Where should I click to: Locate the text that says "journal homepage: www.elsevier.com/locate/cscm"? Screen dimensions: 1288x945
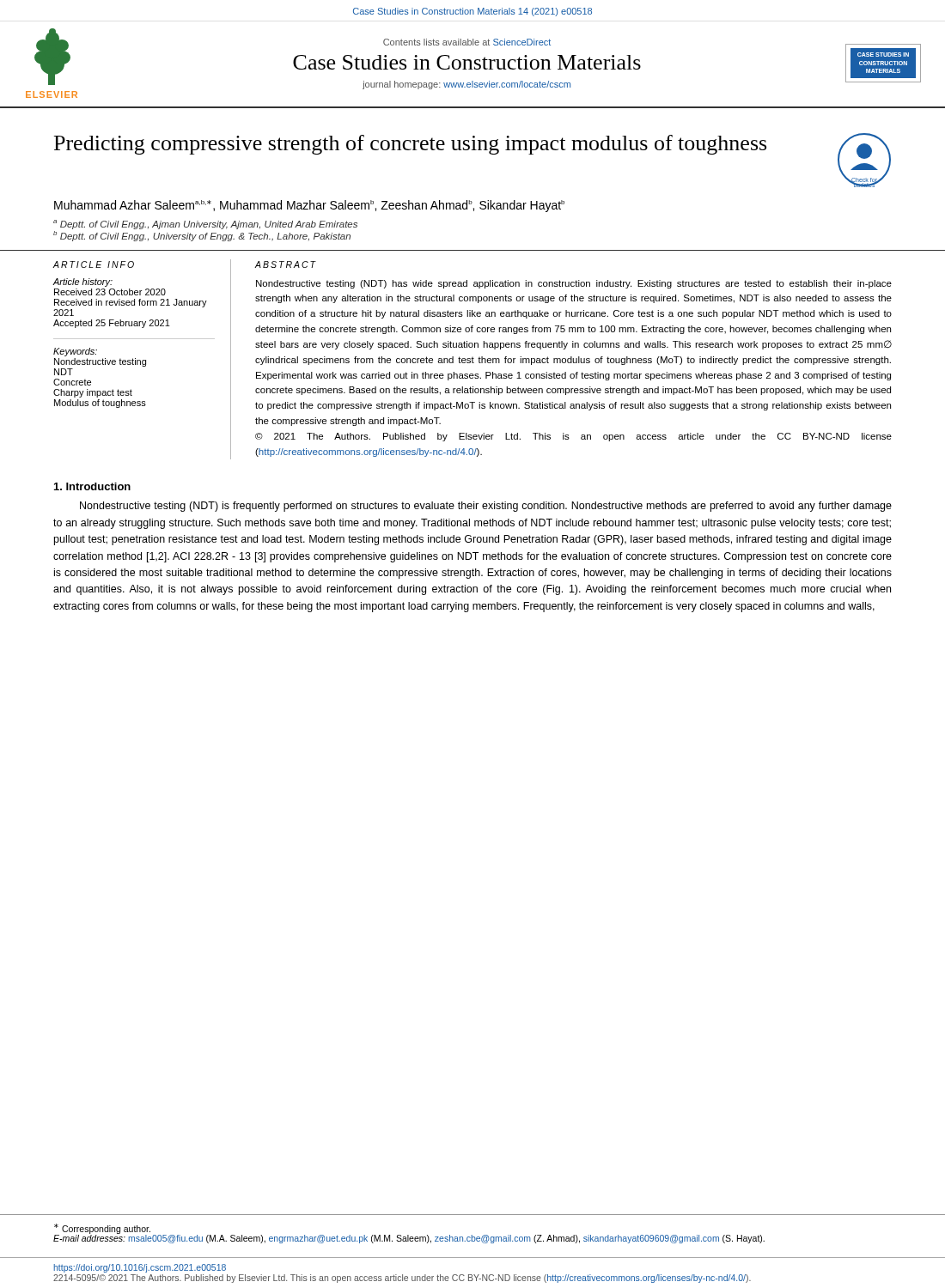point(467,84)
